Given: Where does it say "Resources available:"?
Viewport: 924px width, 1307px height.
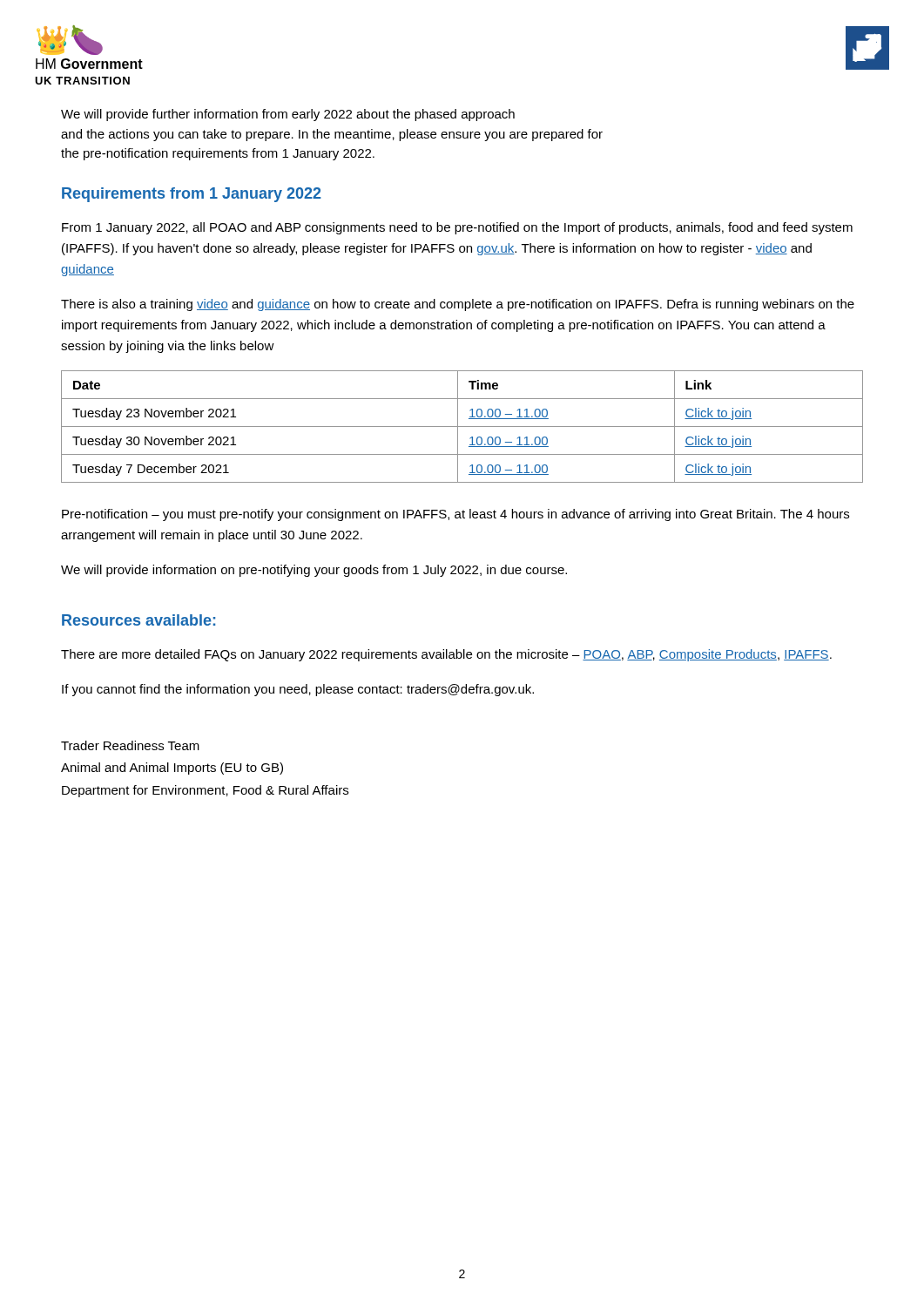Looking at the screenshot, I should pos(139,620).
